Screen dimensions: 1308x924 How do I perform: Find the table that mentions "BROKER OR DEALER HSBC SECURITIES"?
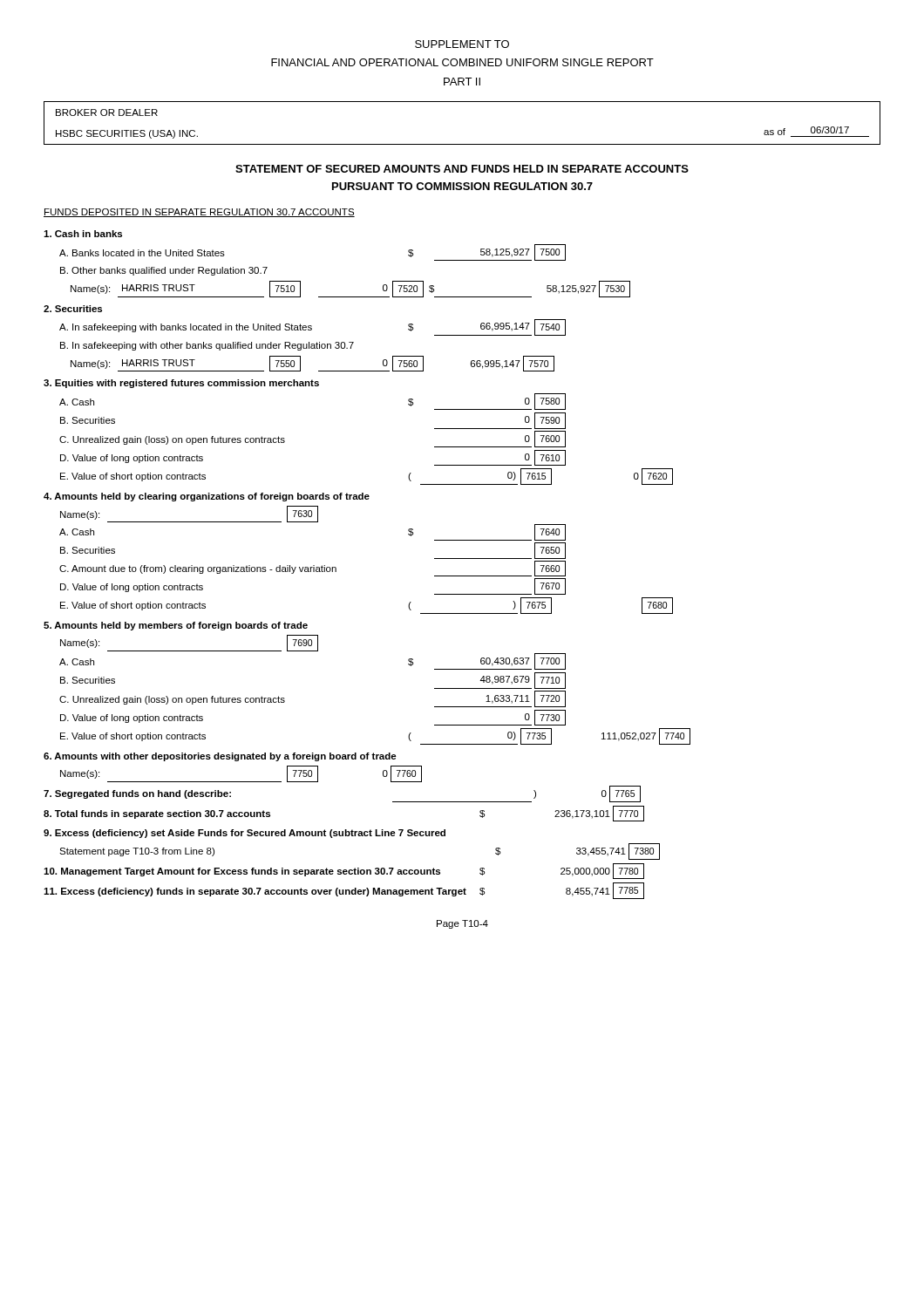[462, 123]
